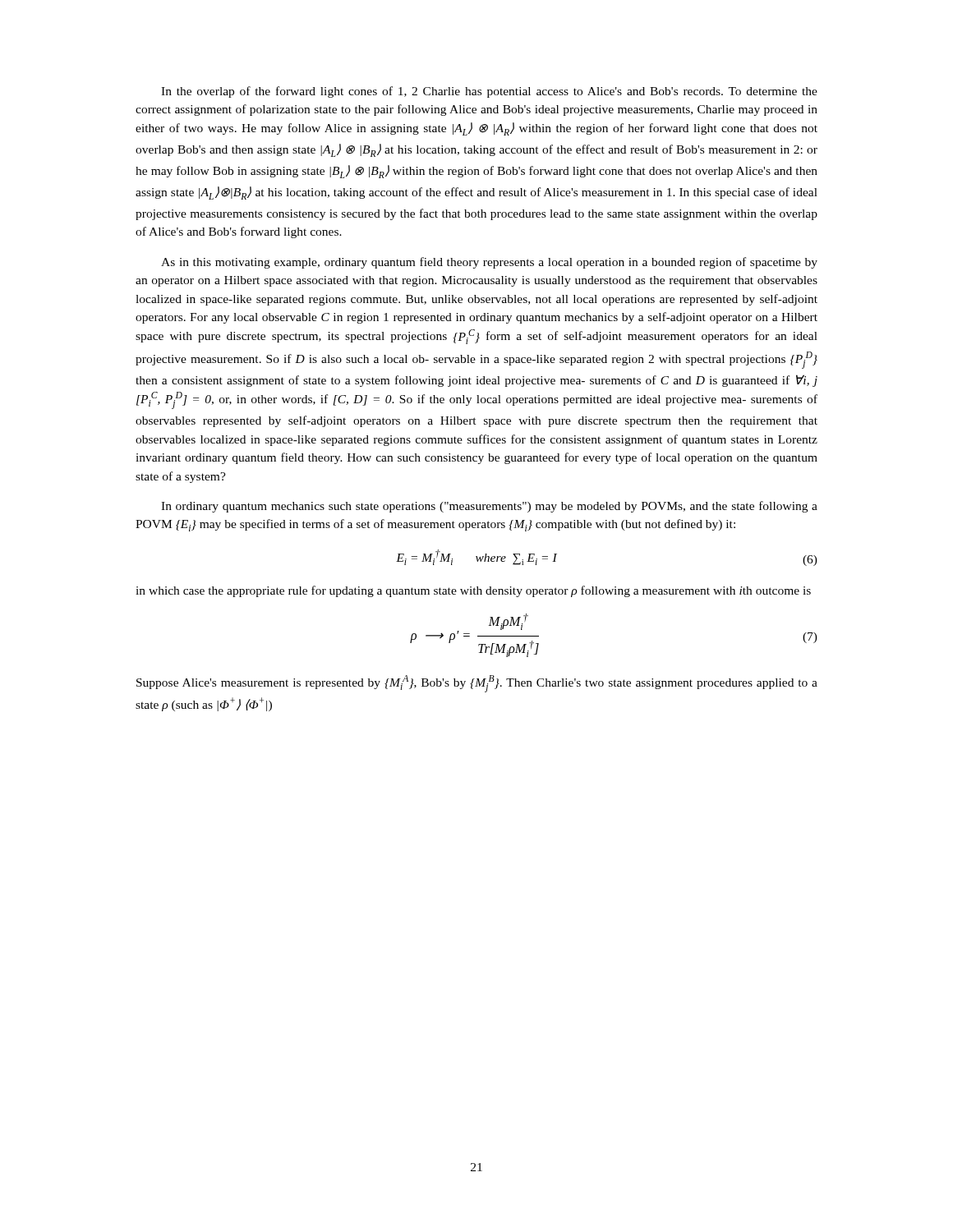Click where it says "ρ ⟶ ρ′ = MiρMi† Tr[MiρMi†] (7)"

point(476,636)
